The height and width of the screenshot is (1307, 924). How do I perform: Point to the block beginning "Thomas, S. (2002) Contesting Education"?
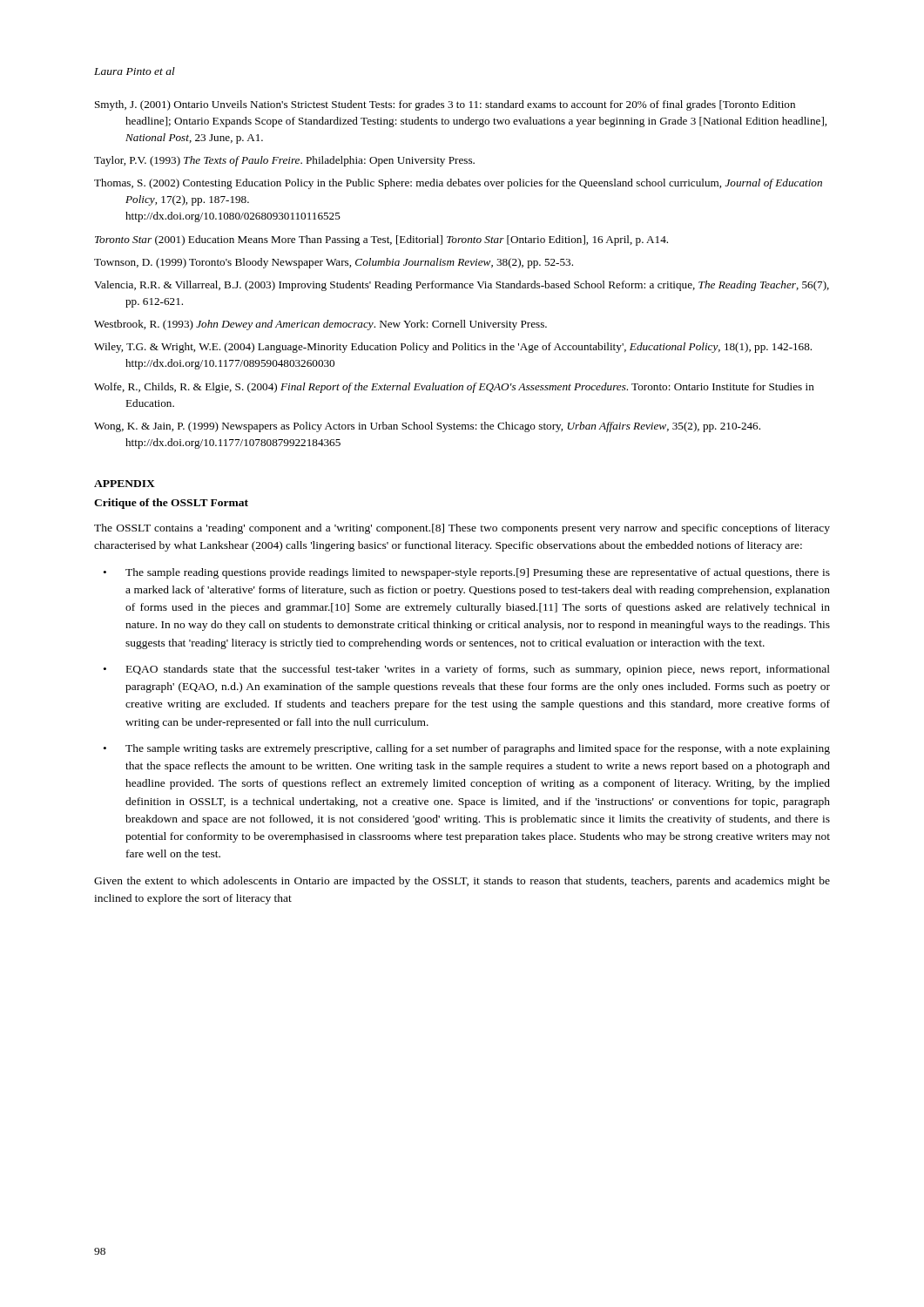[458, 184]
